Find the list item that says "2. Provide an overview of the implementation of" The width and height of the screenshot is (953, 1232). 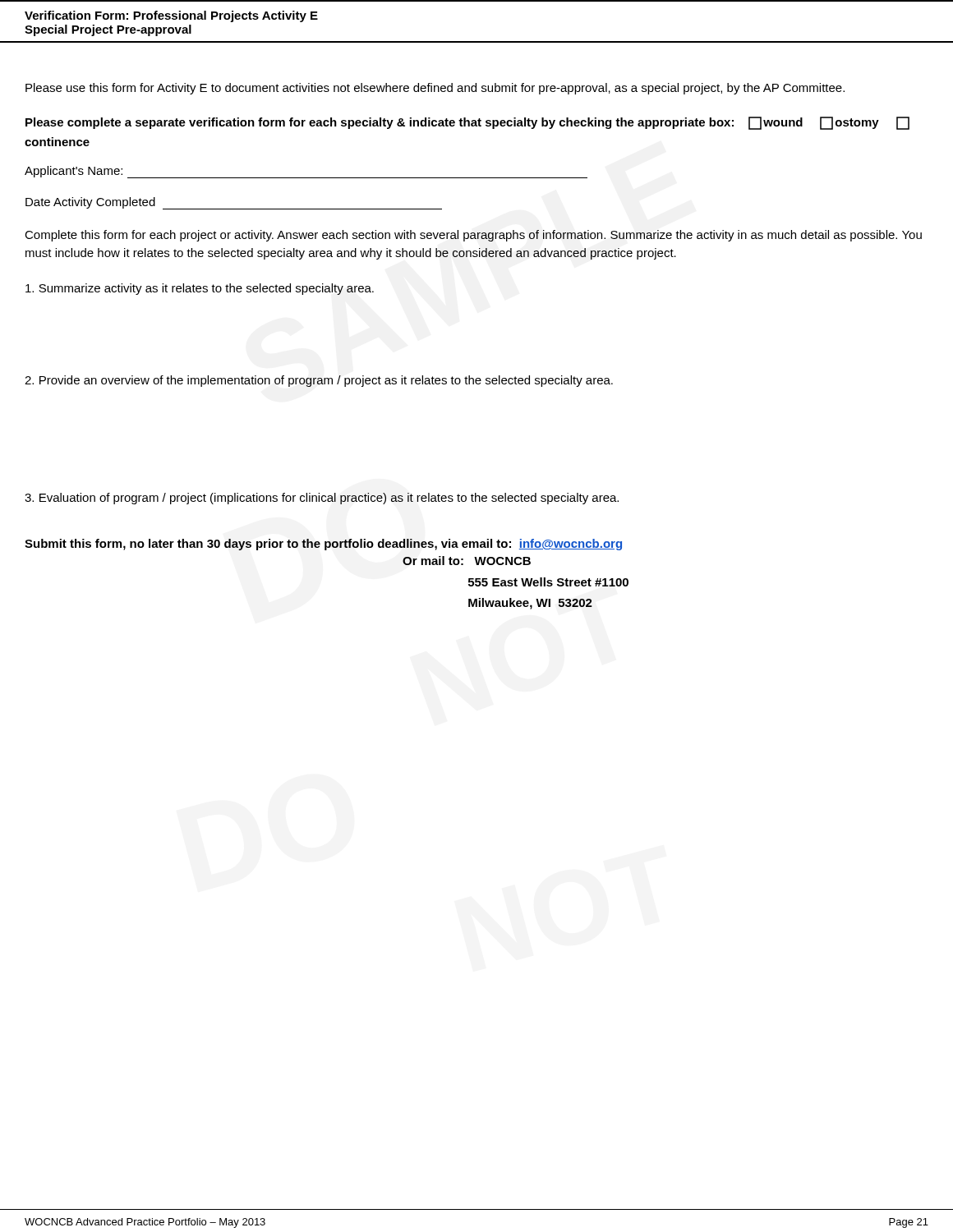tap(319, 380)
